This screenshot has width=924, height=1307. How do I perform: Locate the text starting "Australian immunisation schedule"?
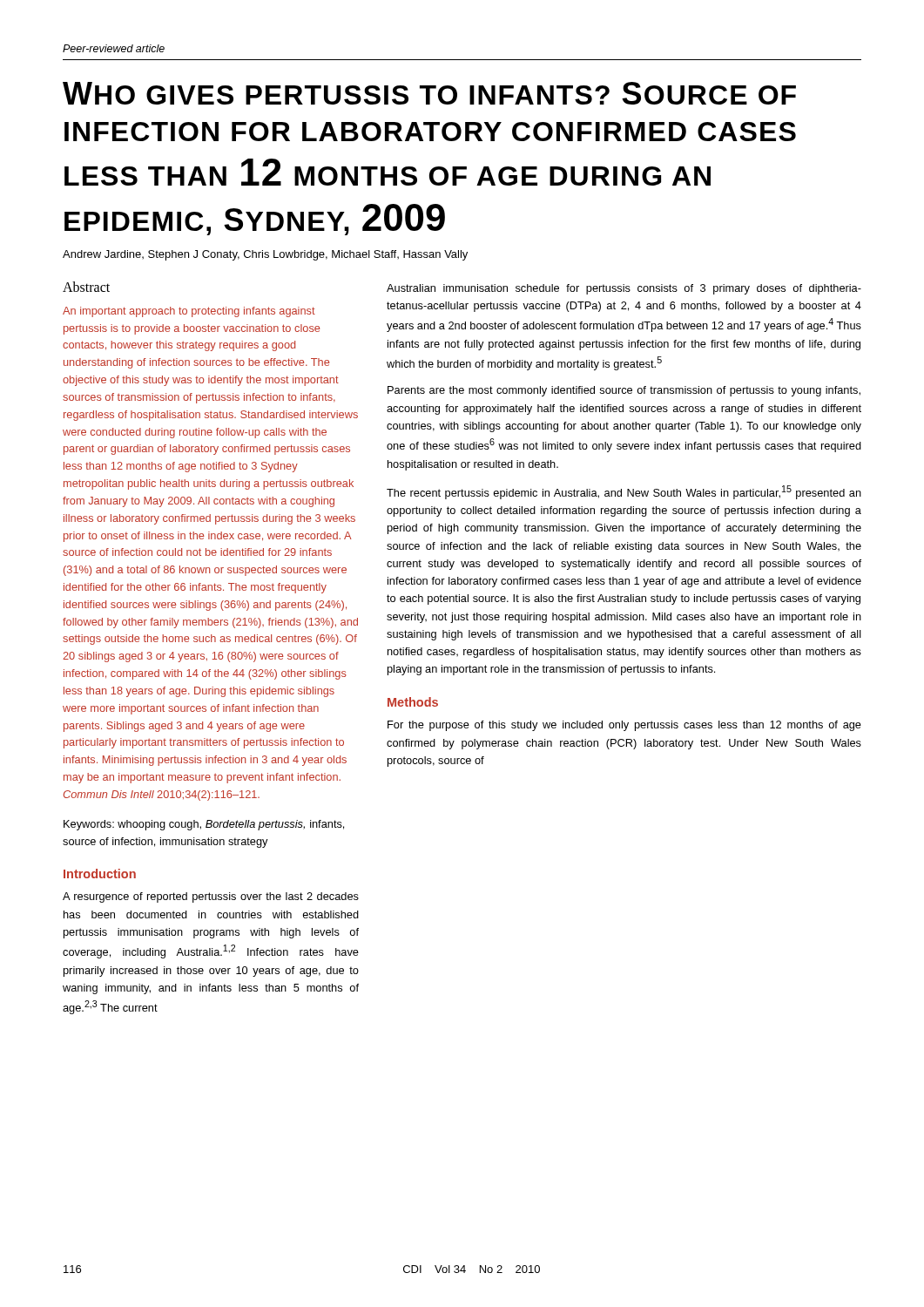(x=624, y=326)
